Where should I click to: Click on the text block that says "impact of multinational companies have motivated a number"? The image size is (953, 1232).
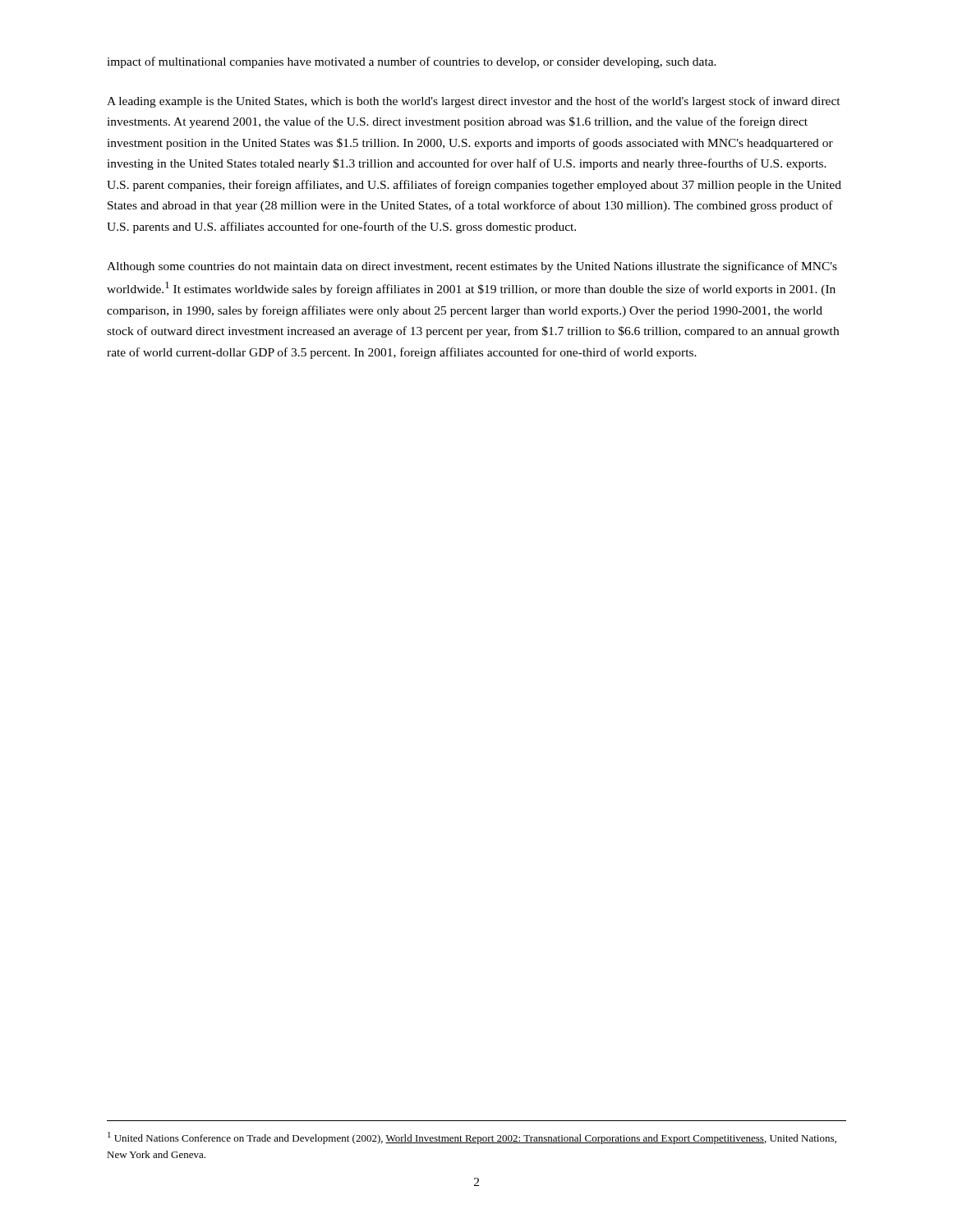pyautogui.click(x=476, y=61)
